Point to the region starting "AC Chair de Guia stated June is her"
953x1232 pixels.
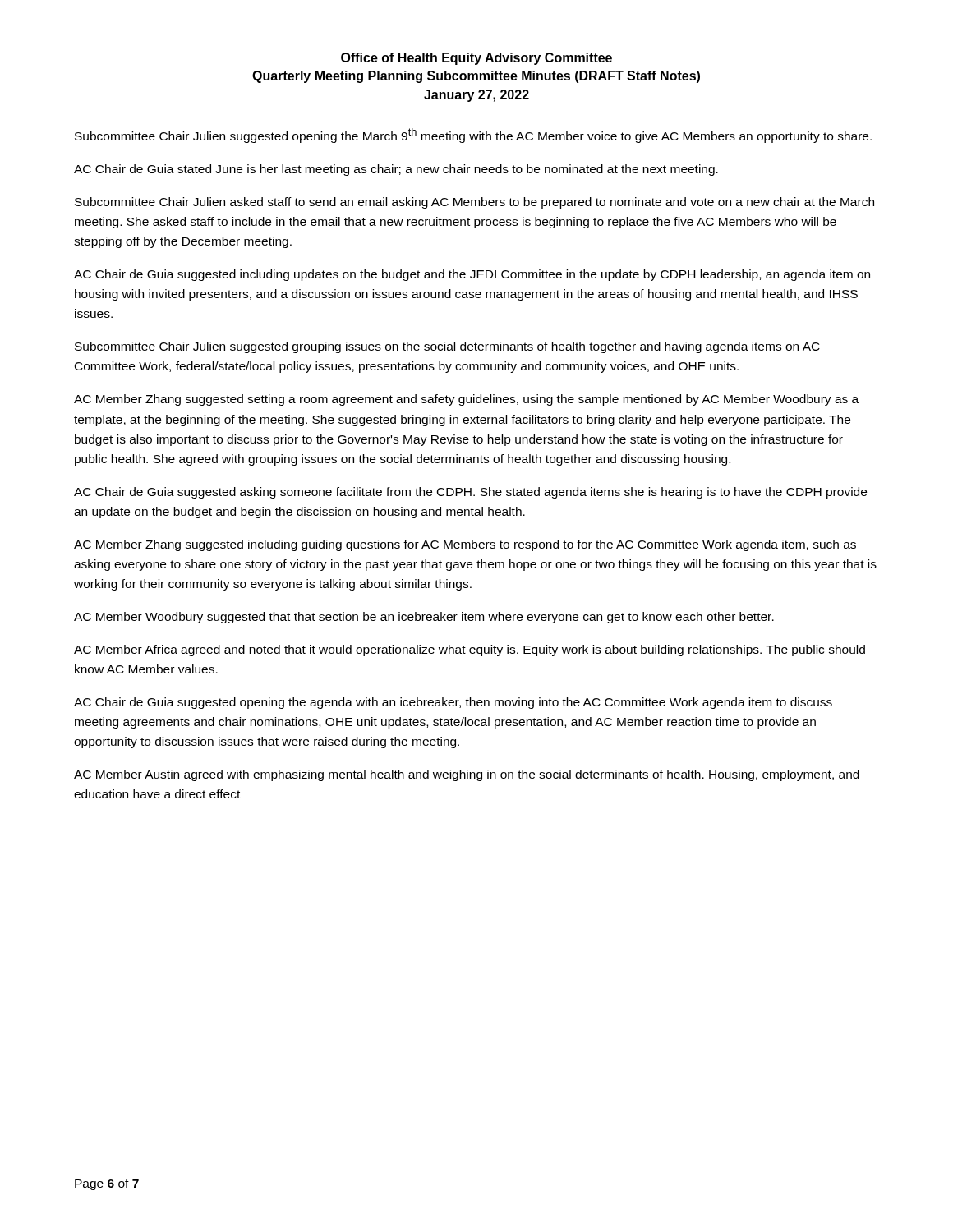pos(396,169)
